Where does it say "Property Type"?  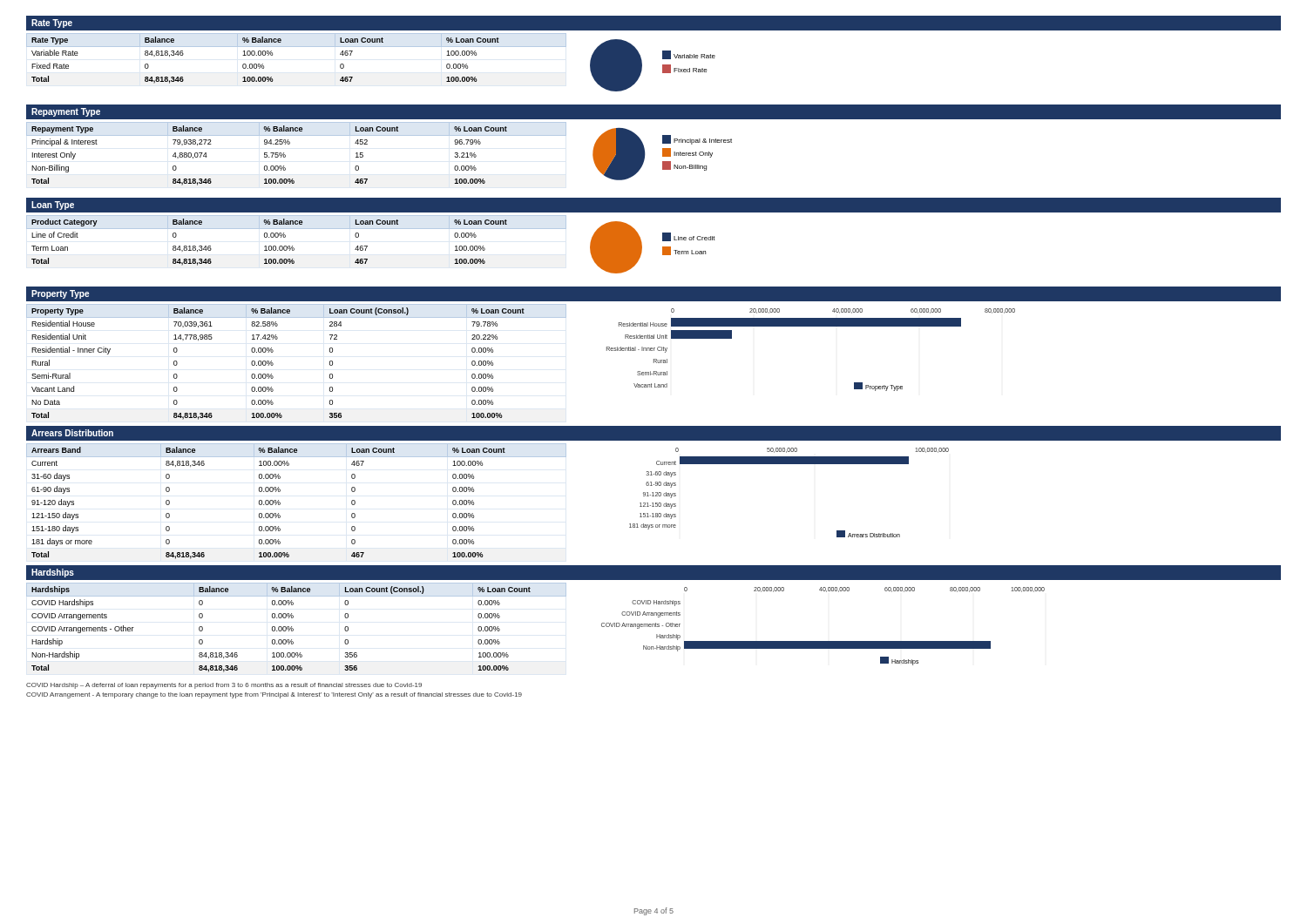(x=60, y=294)
